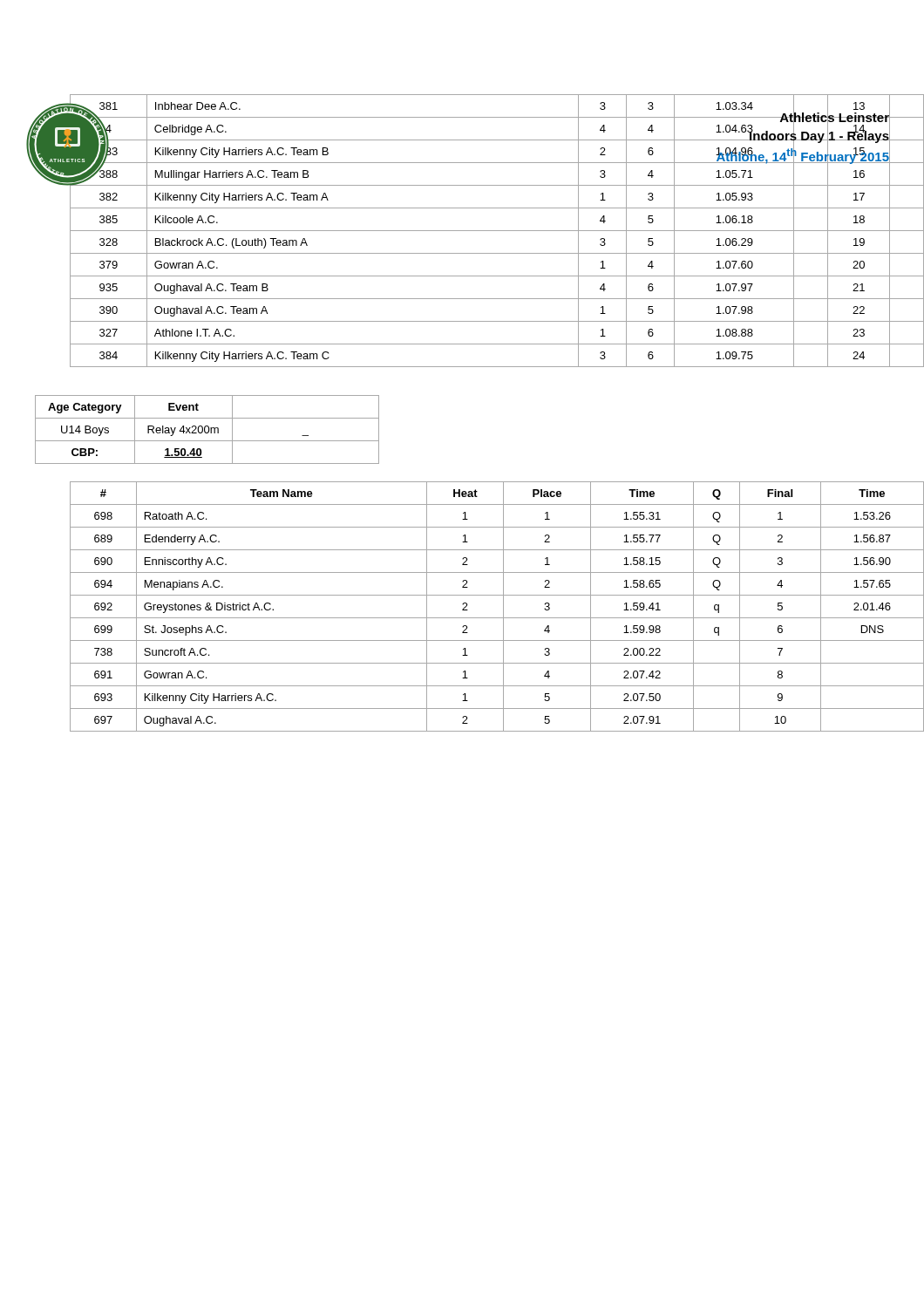Click on the table containing "Relay 4x200m"
924x1308 pixels.
click(x=462, y=429)
